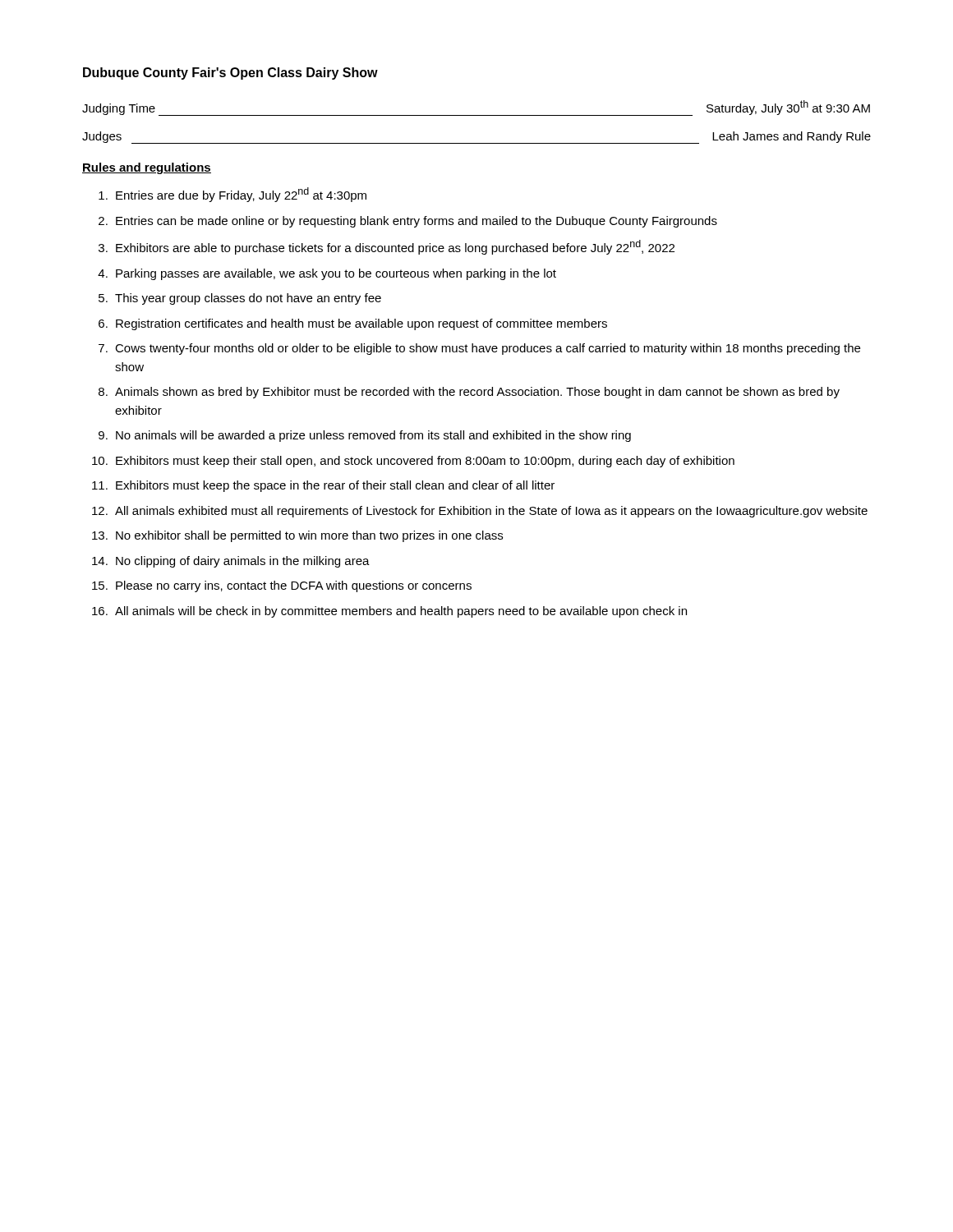The width and height of the screenshot is (953, 1232).
Task: Locate the list item that says "Entries are due by"
Action: [x=241, y=194]
